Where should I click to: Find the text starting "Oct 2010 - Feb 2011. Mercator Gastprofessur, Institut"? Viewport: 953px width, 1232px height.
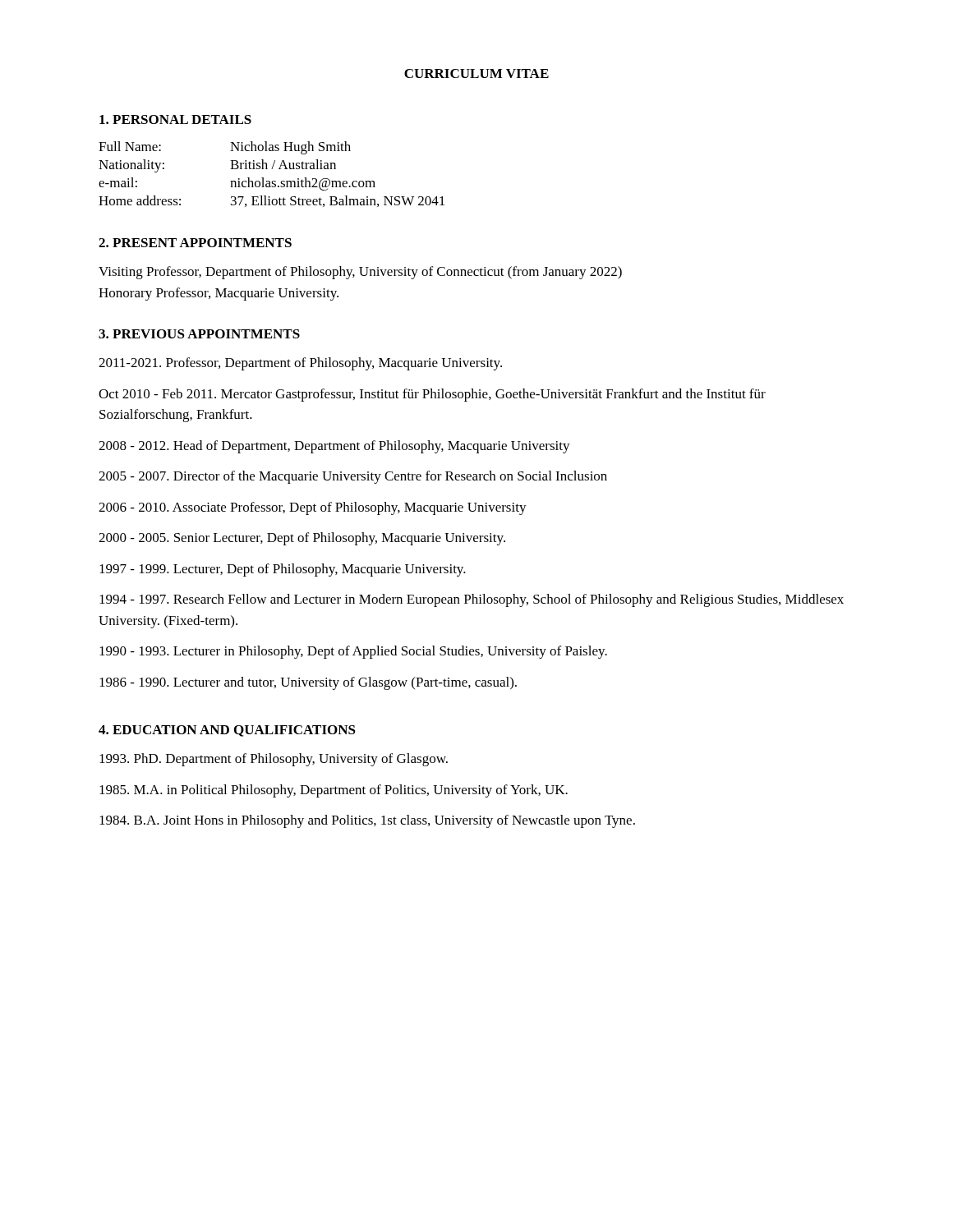click(432, 404)
